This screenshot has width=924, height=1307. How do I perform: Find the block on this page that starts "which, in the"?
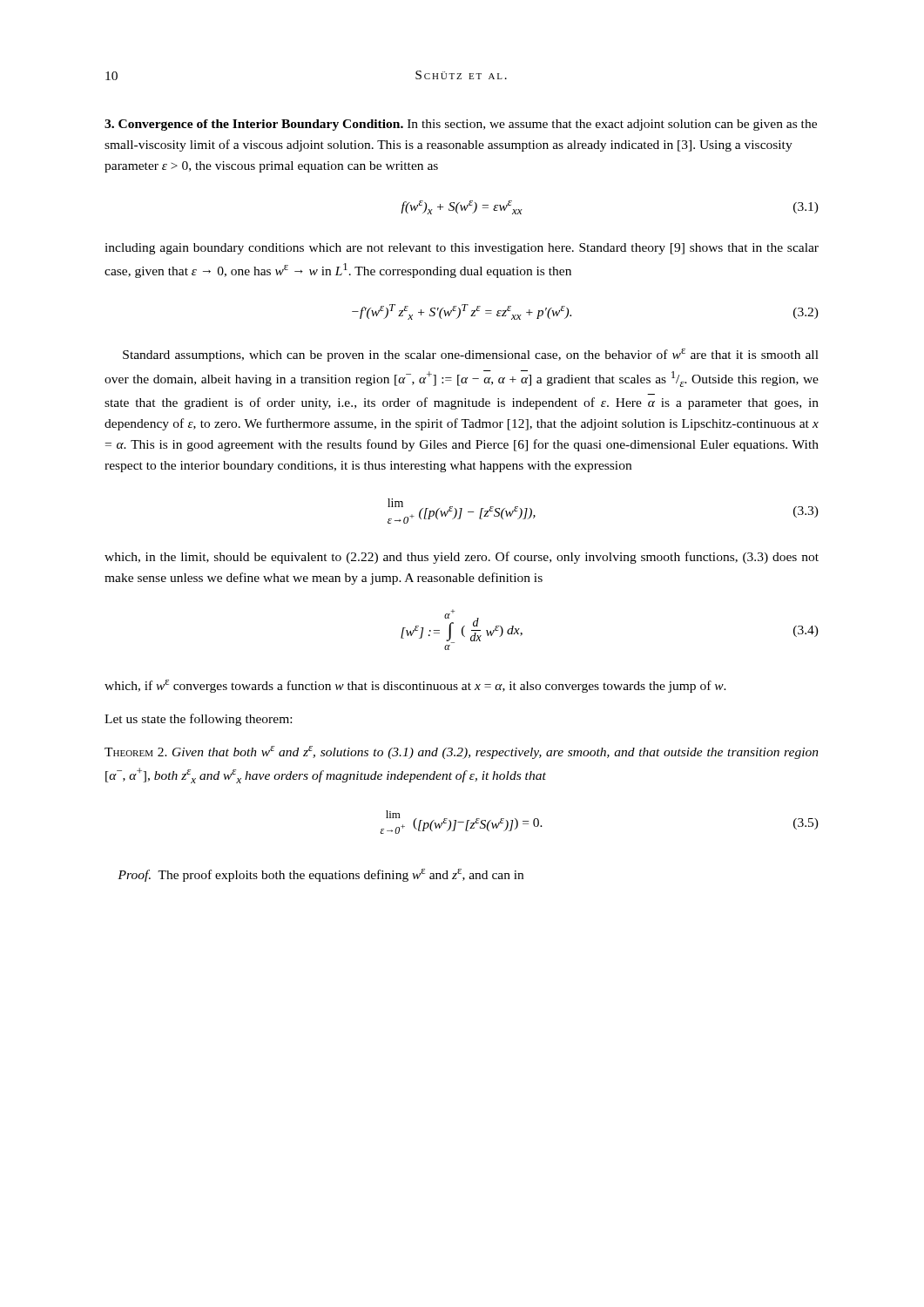tap(462, 567)
